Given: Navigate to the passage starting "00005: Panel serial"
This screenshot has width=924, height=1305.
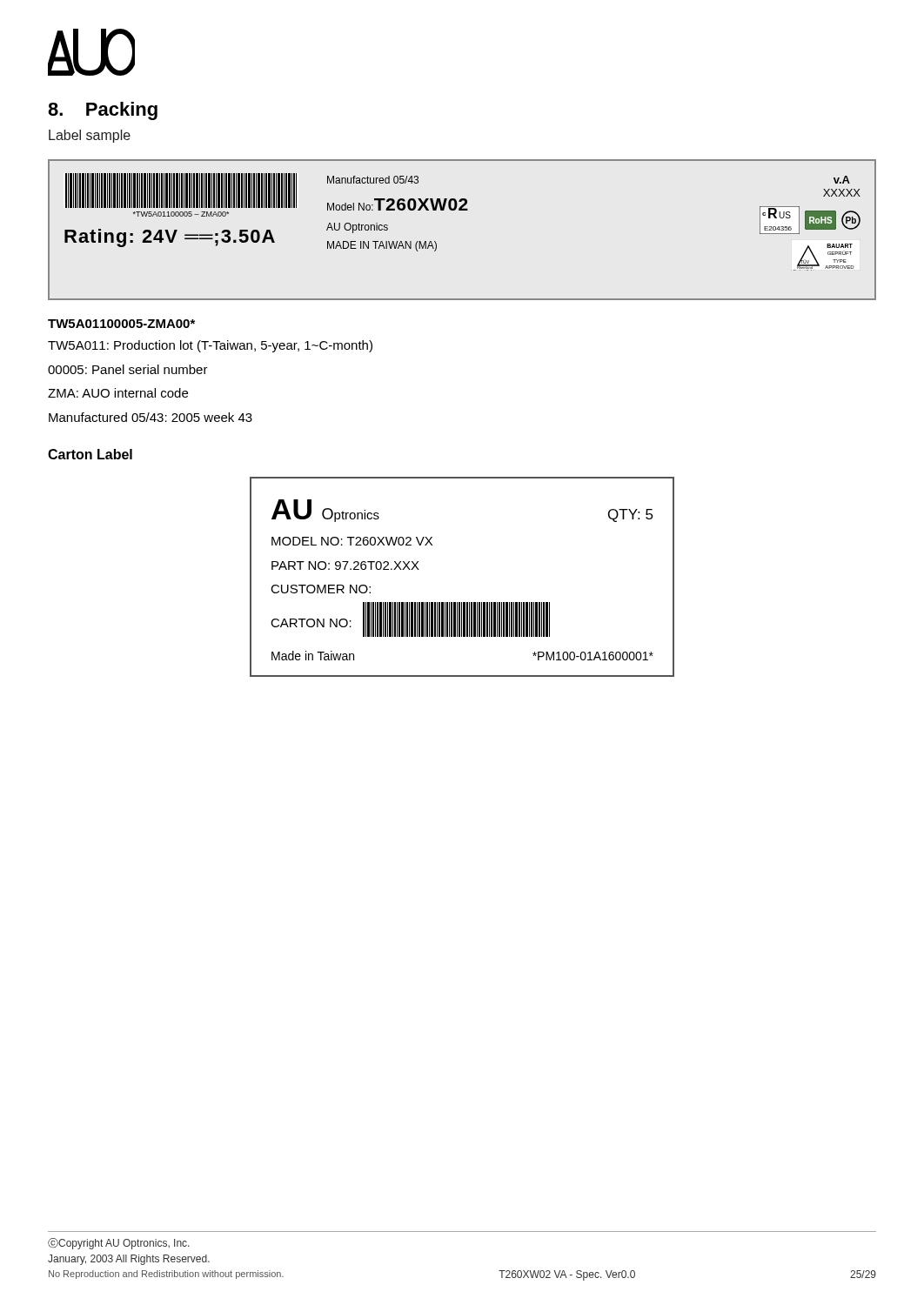Looking at the screenshot, I should [128, 369].
